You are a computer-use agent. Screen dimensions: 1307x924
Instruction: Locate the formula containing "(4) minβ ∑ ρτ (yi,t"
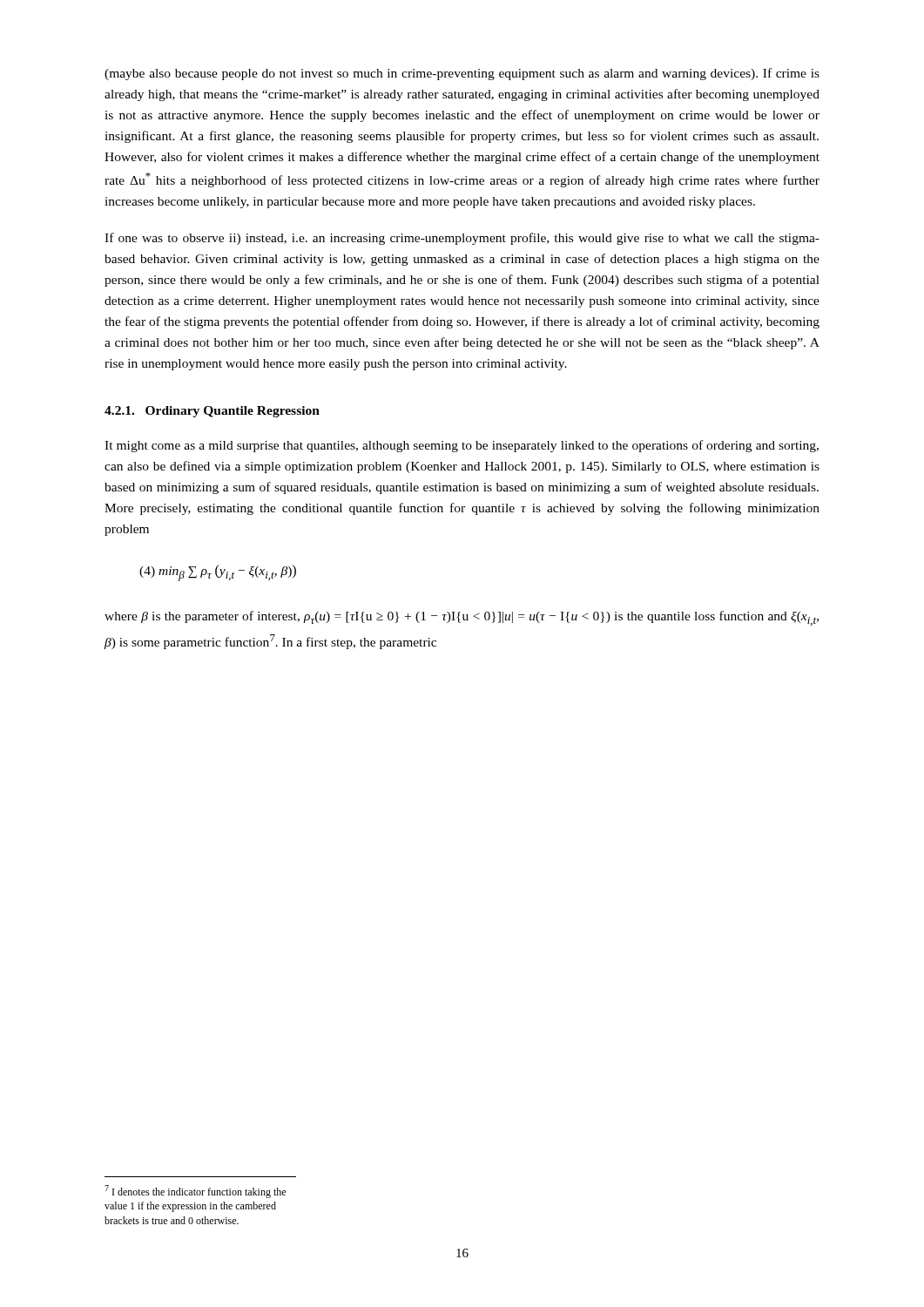click(218, 572)
